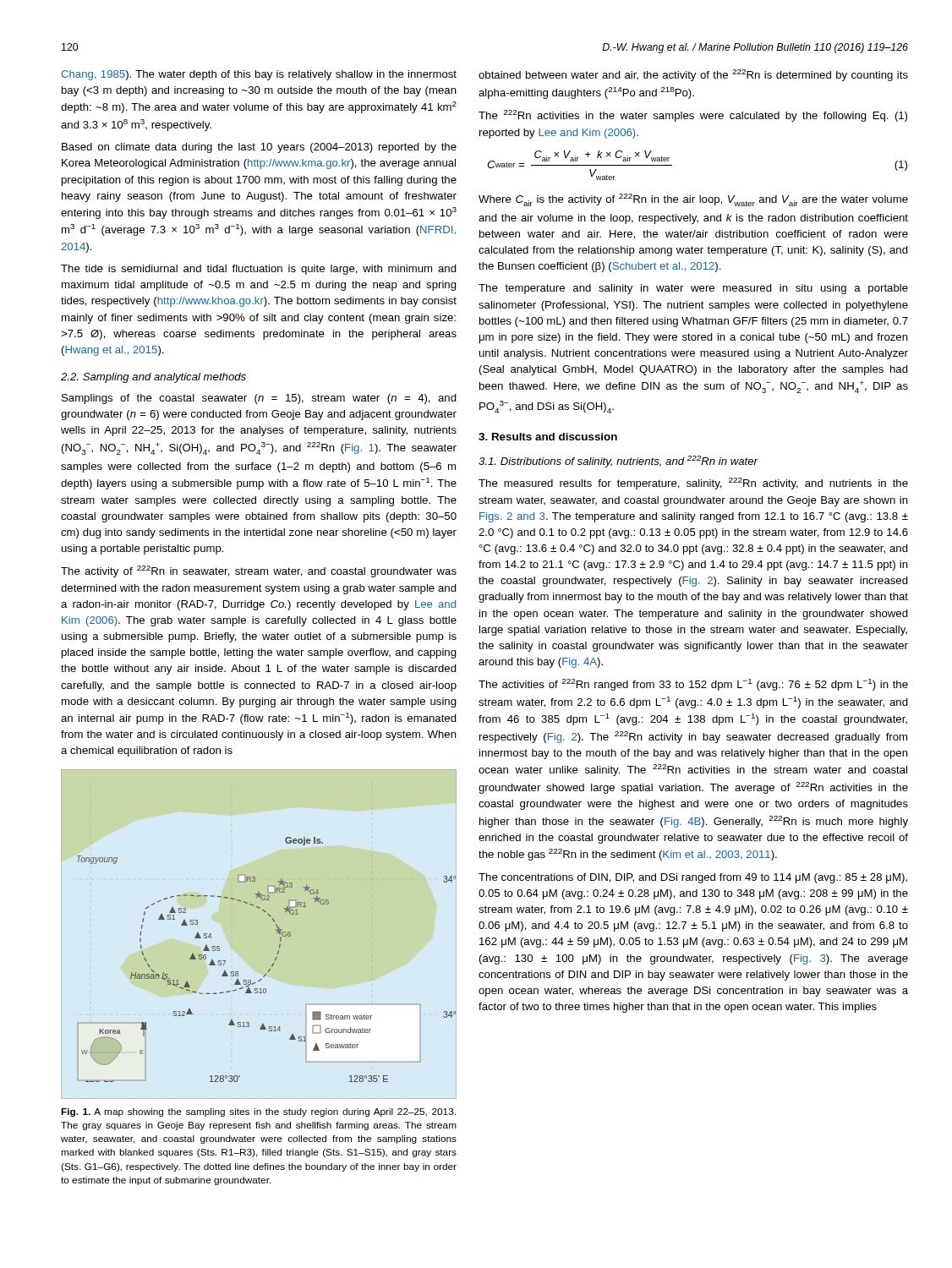952x1268 pixels.
Task: Find the text block starting "3.1. Distributions of salinity, nutrients, and 222Rn in"
Action: (x=618, y=460)
